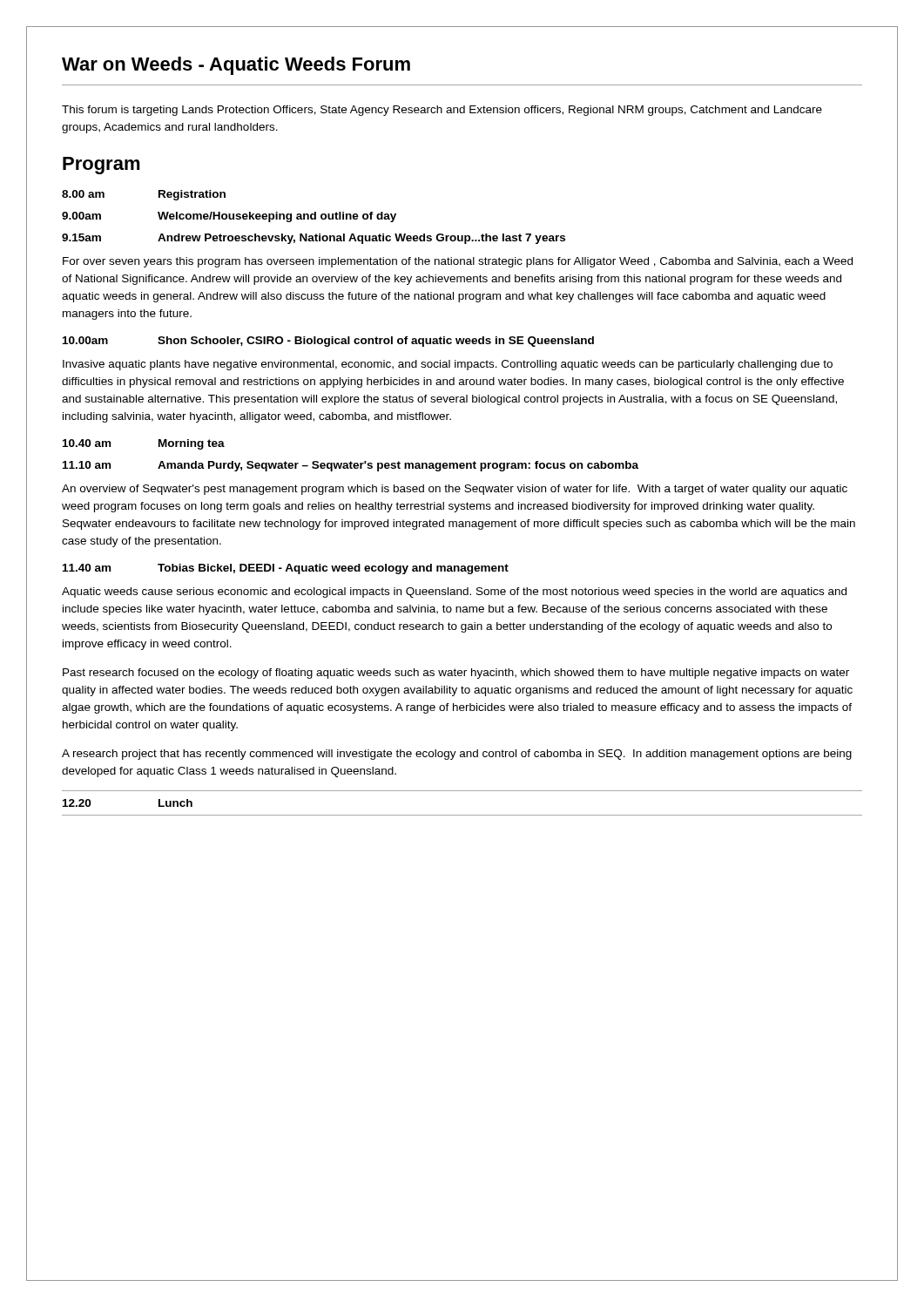Screen dimensions: 1307x924
Task: Select the list item with the text "10.40 am Morning tea"
Action: [x=84, y=445]
